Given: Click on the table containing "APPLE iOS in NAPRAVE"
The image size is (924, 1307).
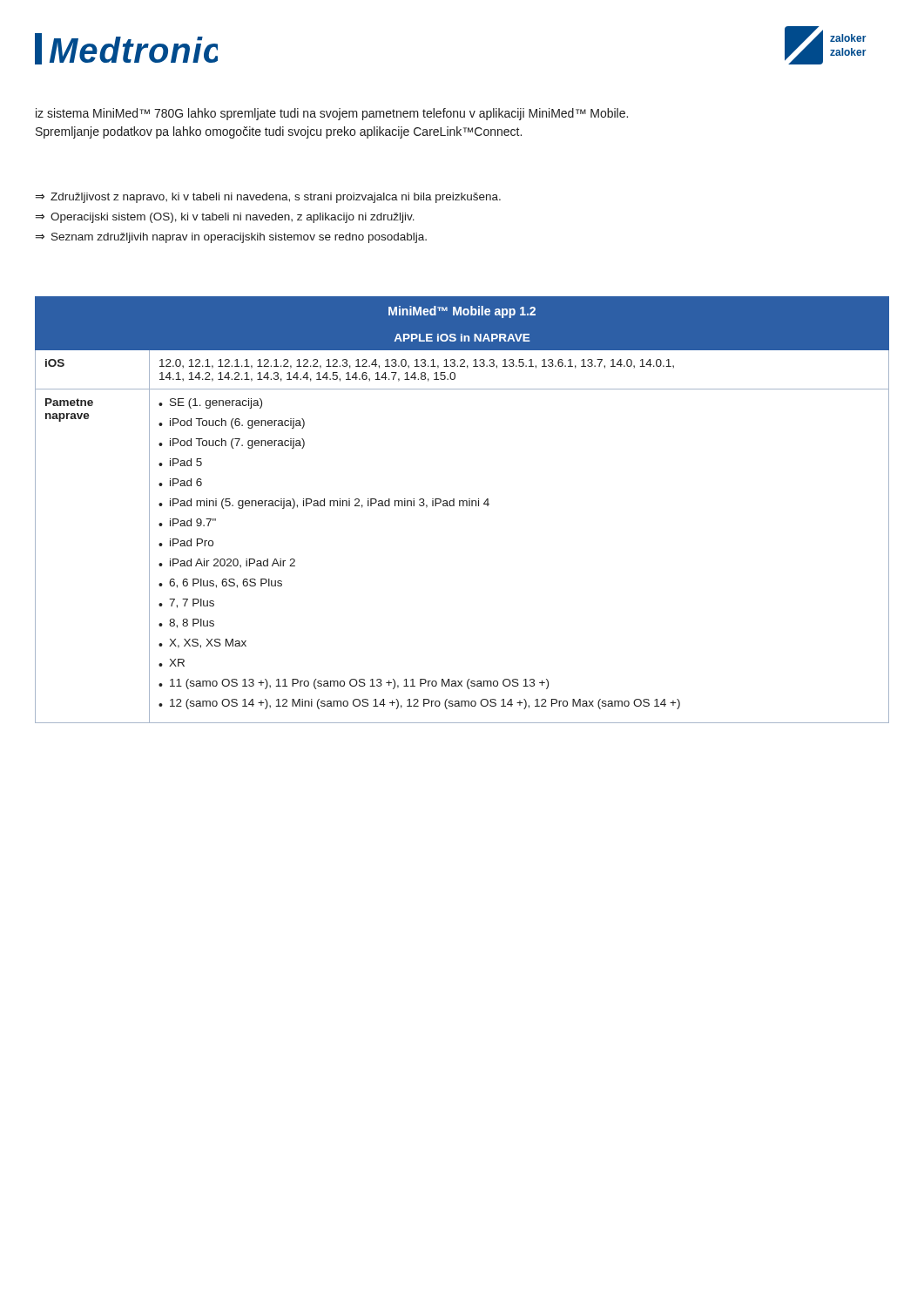Looking at the screenshot, I should (x=462, y=510).
